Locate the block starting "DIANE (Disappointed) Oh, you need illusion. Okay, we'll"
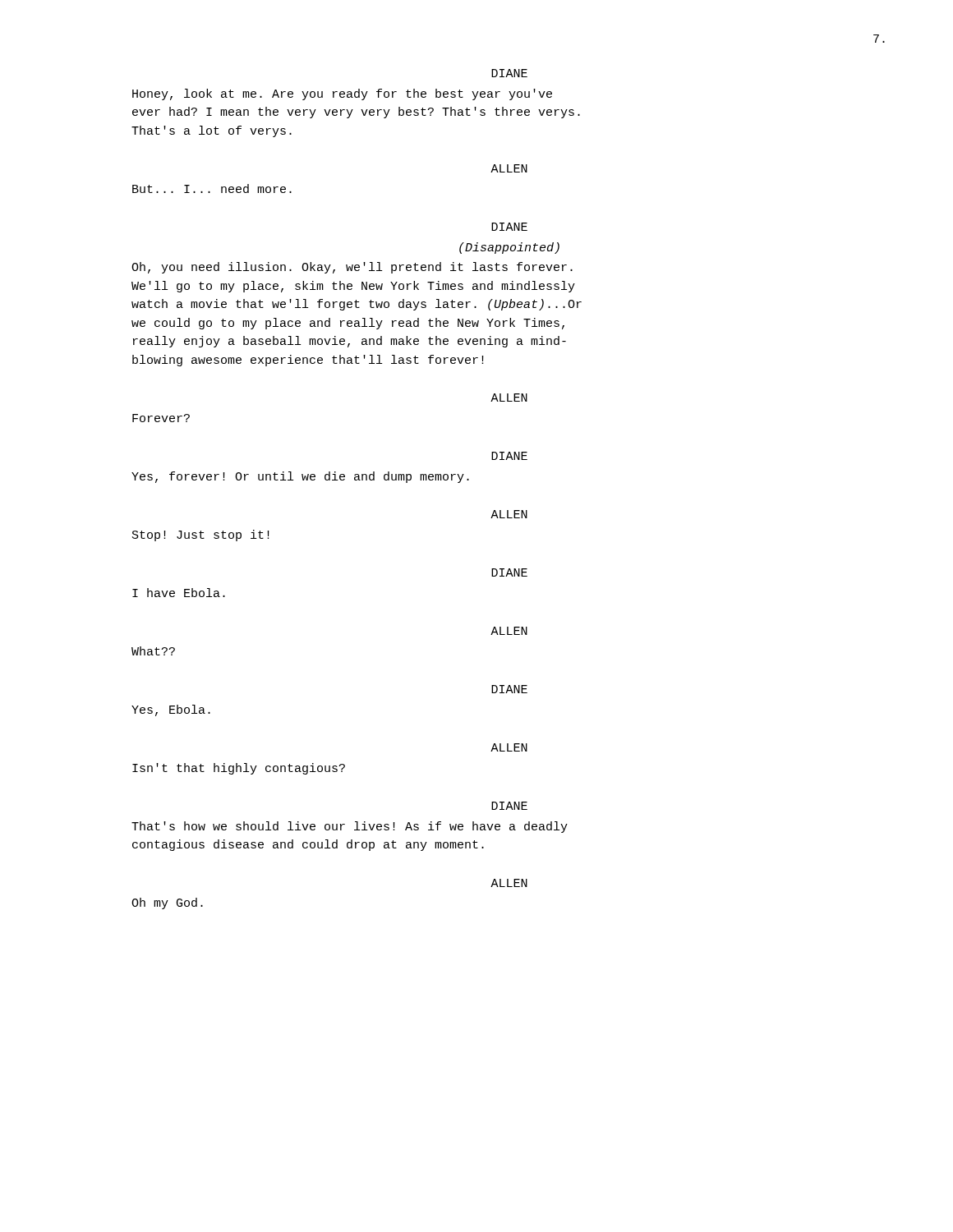 [509, 295]
